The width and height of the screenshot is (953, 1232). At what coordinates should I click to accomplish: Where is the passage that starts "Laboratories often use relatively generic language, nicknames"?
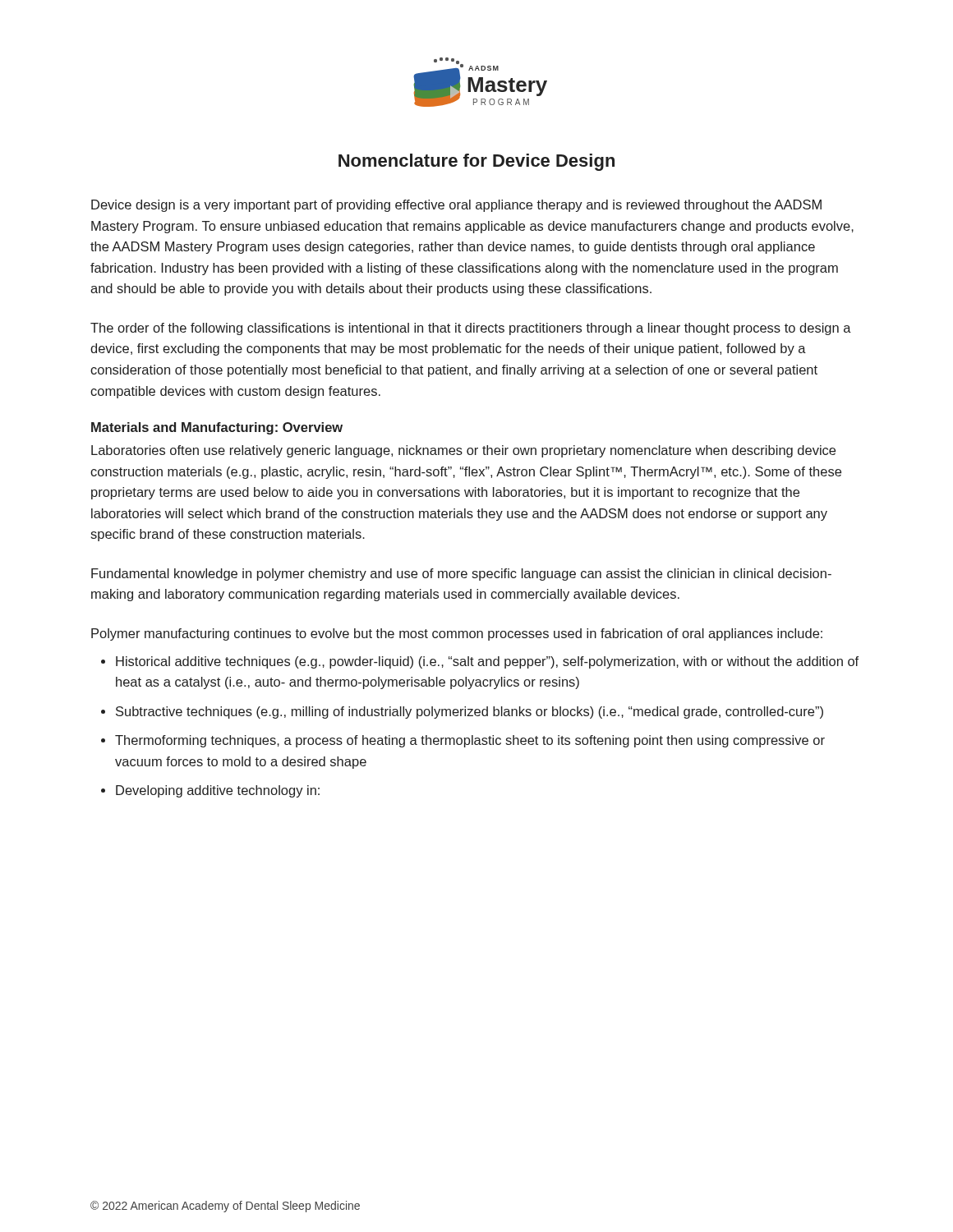[466, 492]
